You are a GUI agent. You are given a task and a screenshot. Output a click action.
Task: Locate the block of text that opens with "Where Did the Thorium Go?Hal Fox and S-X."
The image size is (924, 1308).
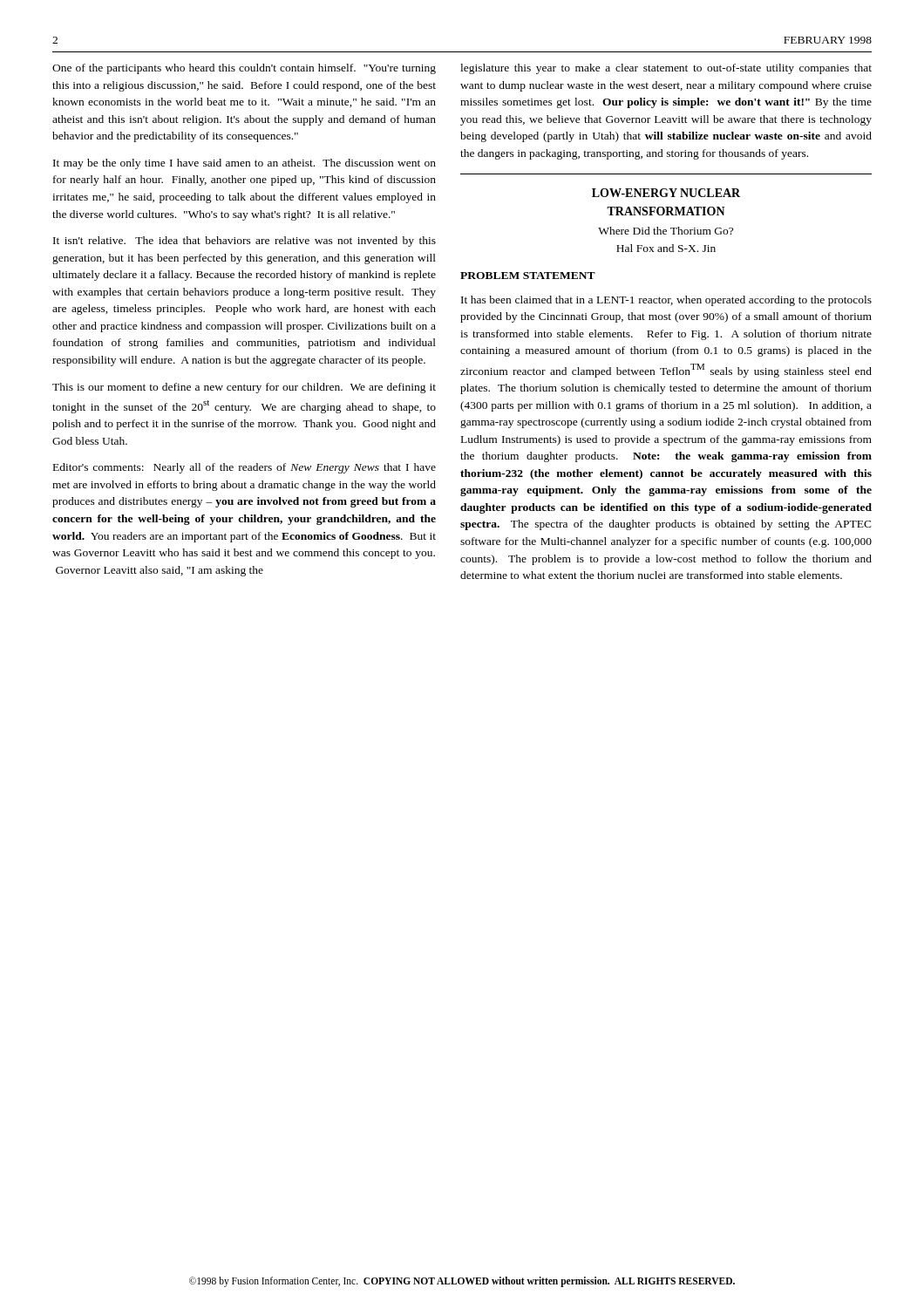(666, 239)
